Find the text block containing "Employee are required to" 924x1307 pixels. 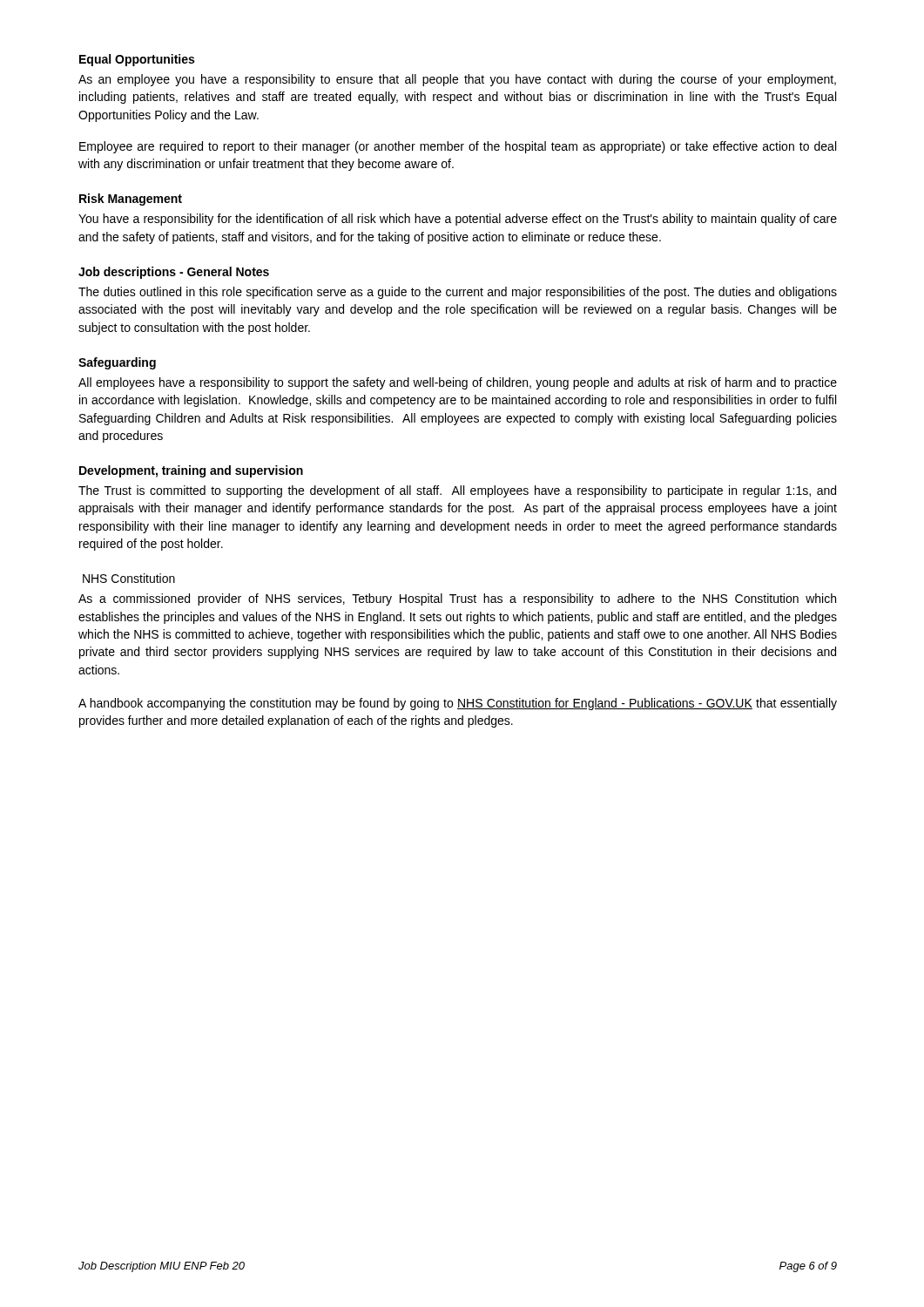458,155
